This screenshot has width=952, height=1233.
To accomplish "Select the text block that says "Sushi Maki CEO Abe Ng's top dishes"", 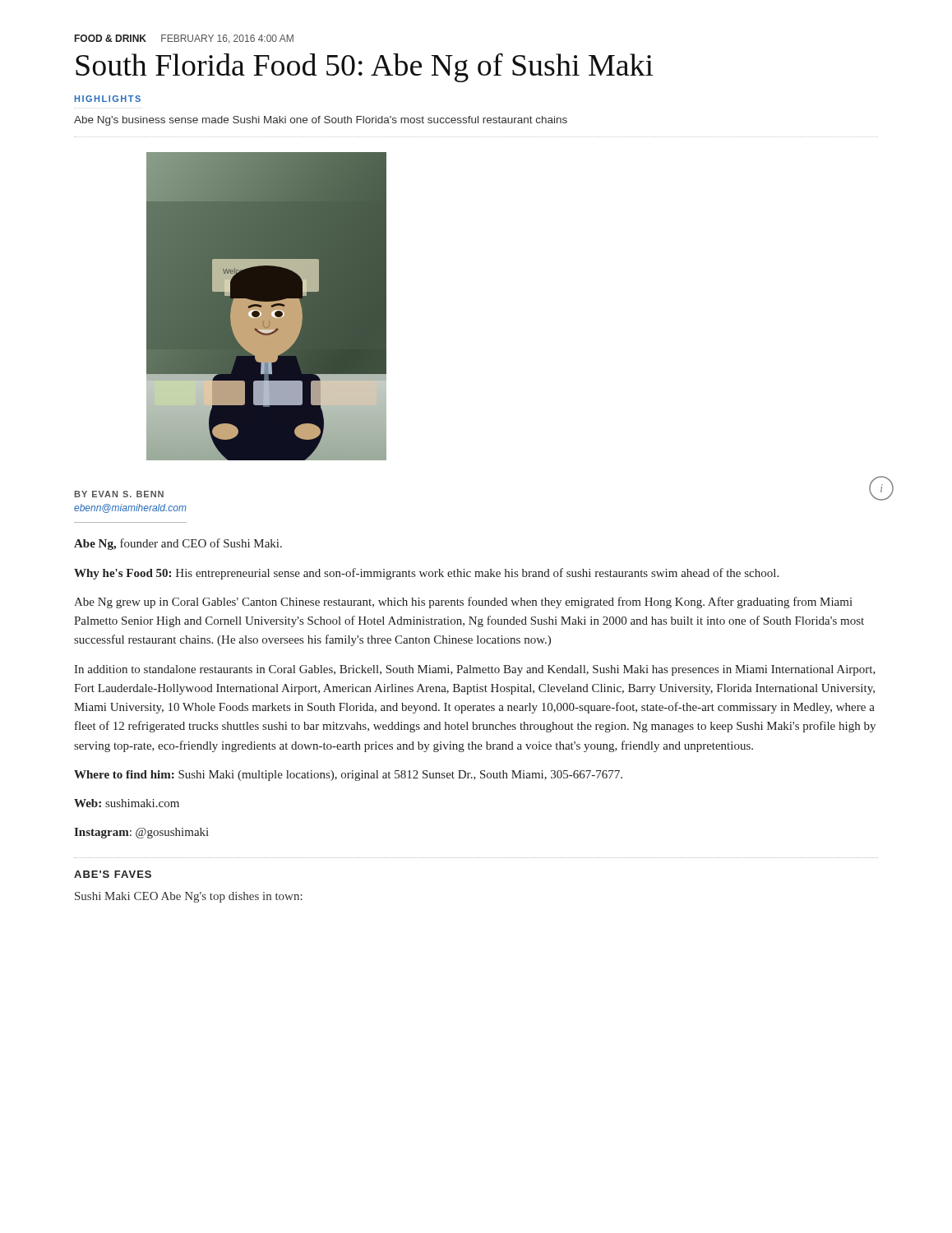I will [x=188, y=896].
